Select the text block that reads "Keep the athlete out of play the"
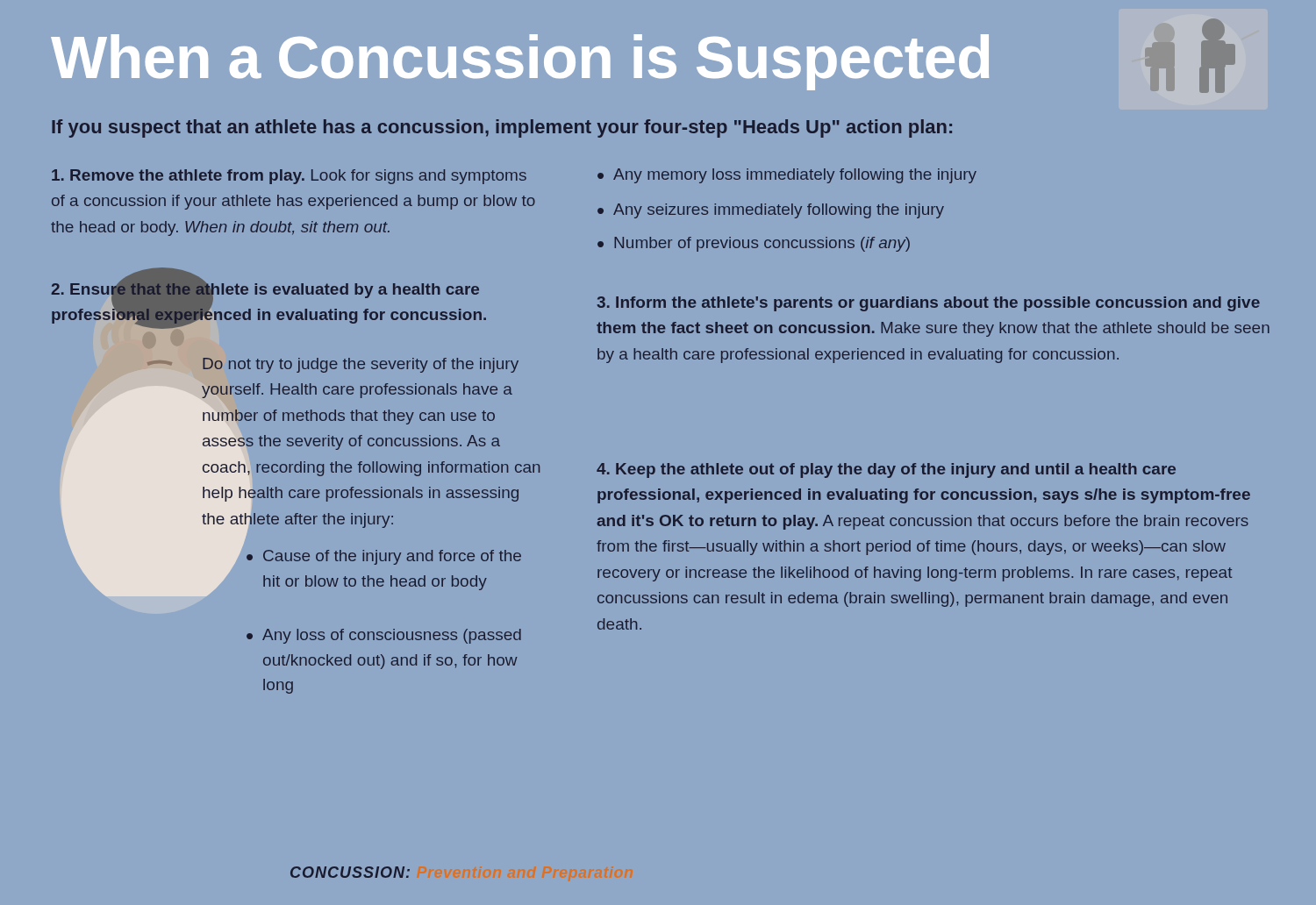 tap(924, 546)
